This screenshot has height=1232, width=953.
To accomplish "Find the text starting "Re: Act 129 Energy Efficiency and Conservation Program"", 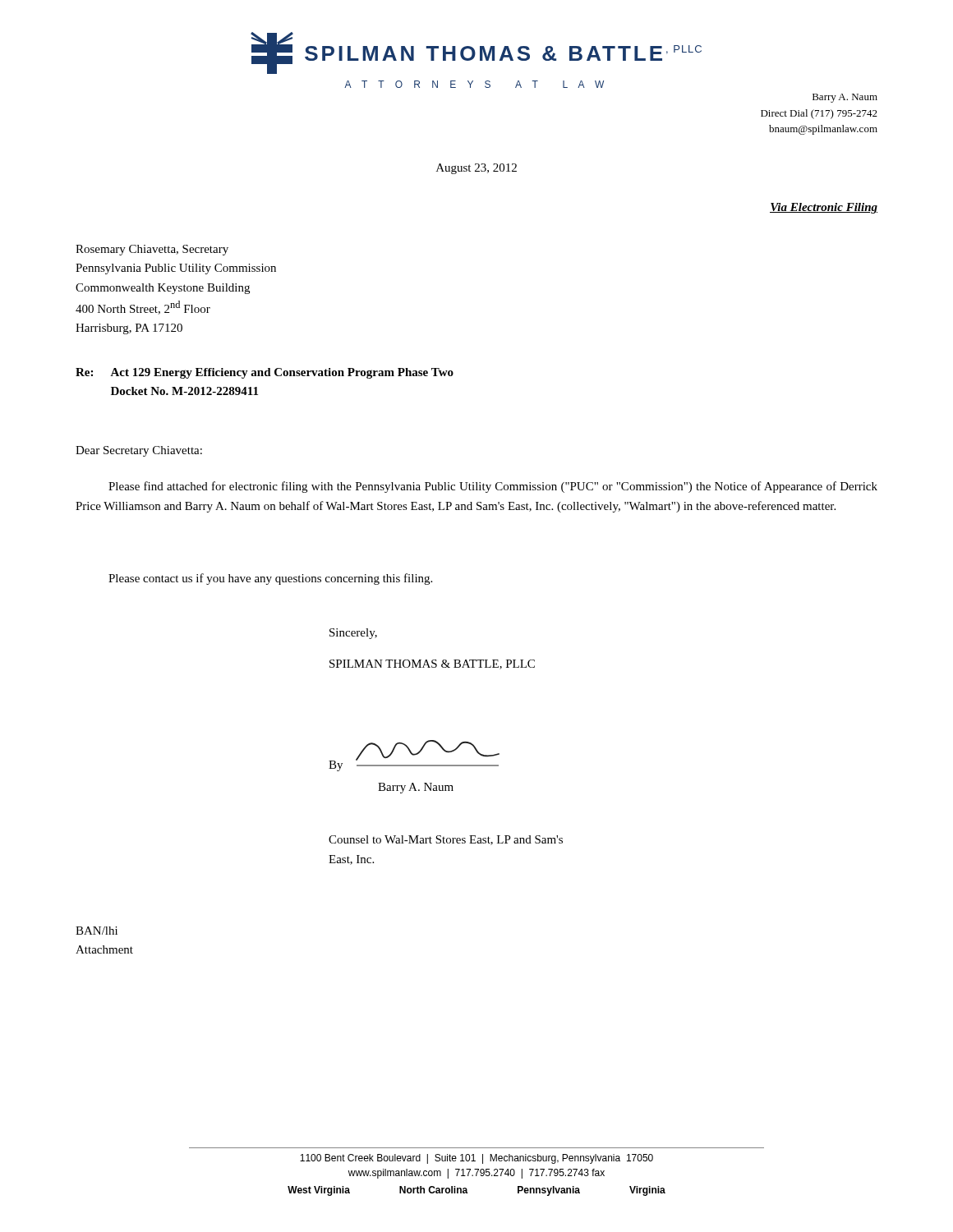I will click(x=265, y=382).
